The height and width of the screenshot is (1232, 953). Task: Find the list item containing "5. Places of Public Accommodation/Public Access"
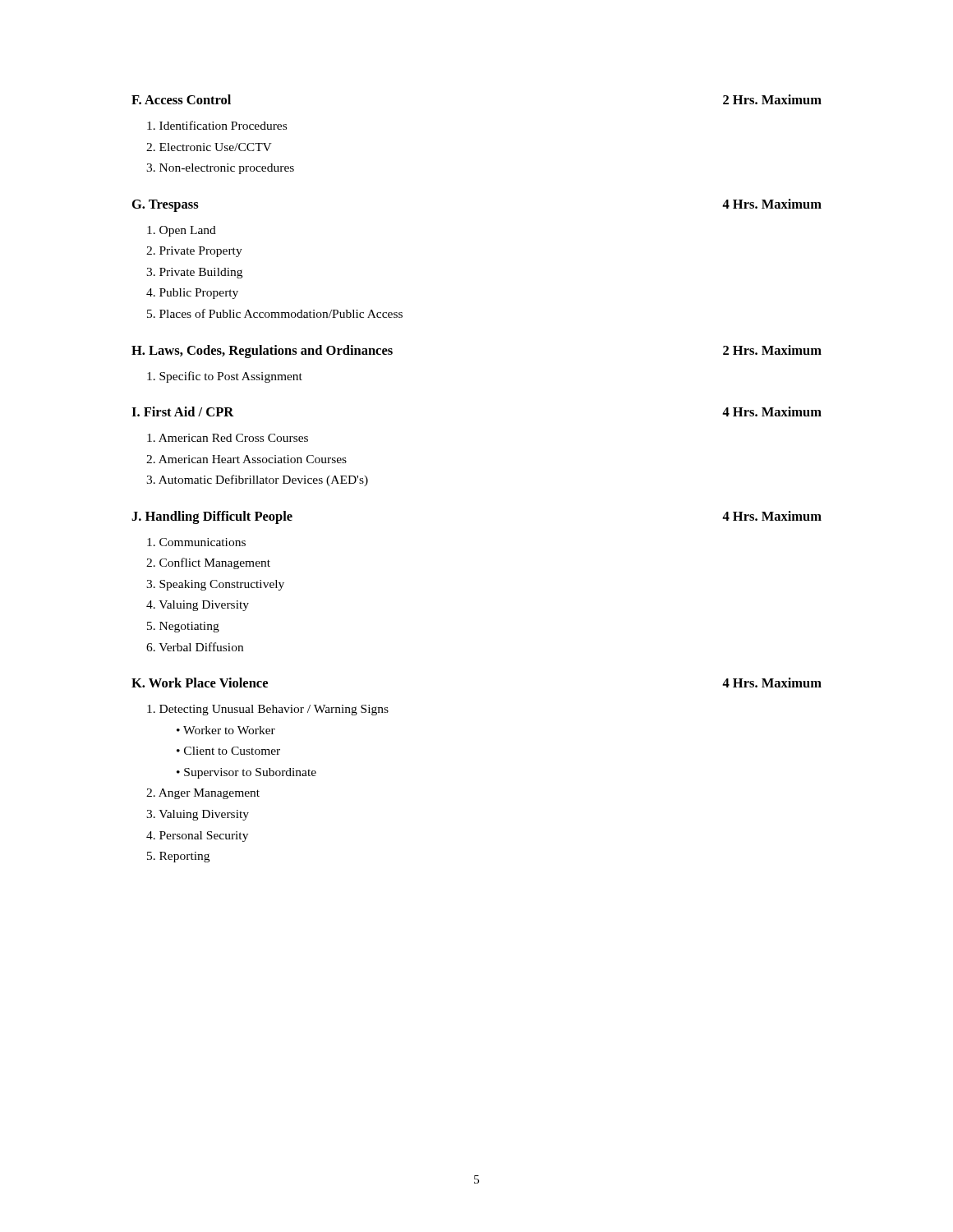click(x=275, y=313)
